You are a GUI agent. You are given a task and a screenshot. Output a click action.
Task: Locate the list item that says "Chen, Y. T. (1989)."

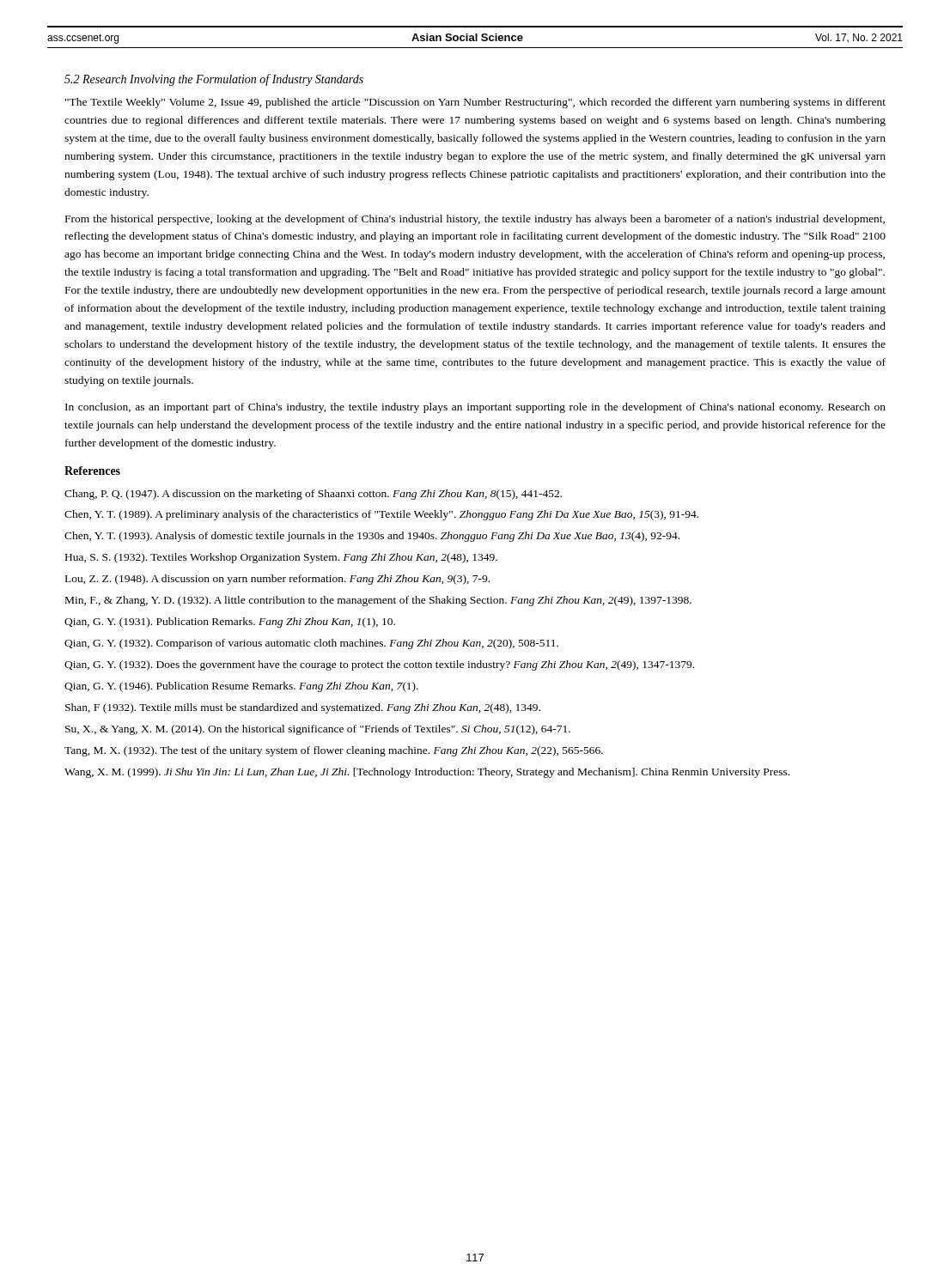(x=382, y=514)
